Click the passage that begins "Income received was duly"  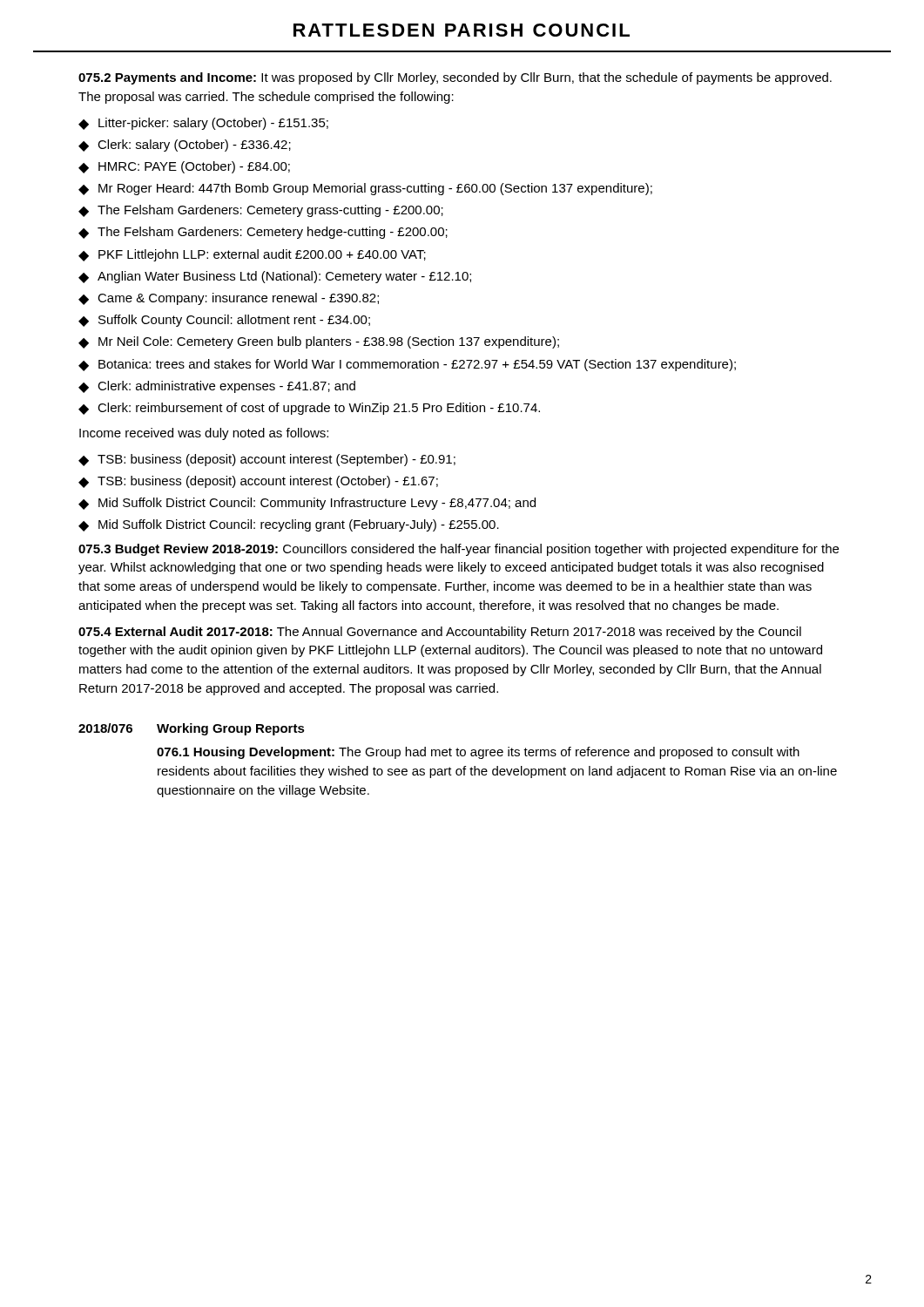204,433
